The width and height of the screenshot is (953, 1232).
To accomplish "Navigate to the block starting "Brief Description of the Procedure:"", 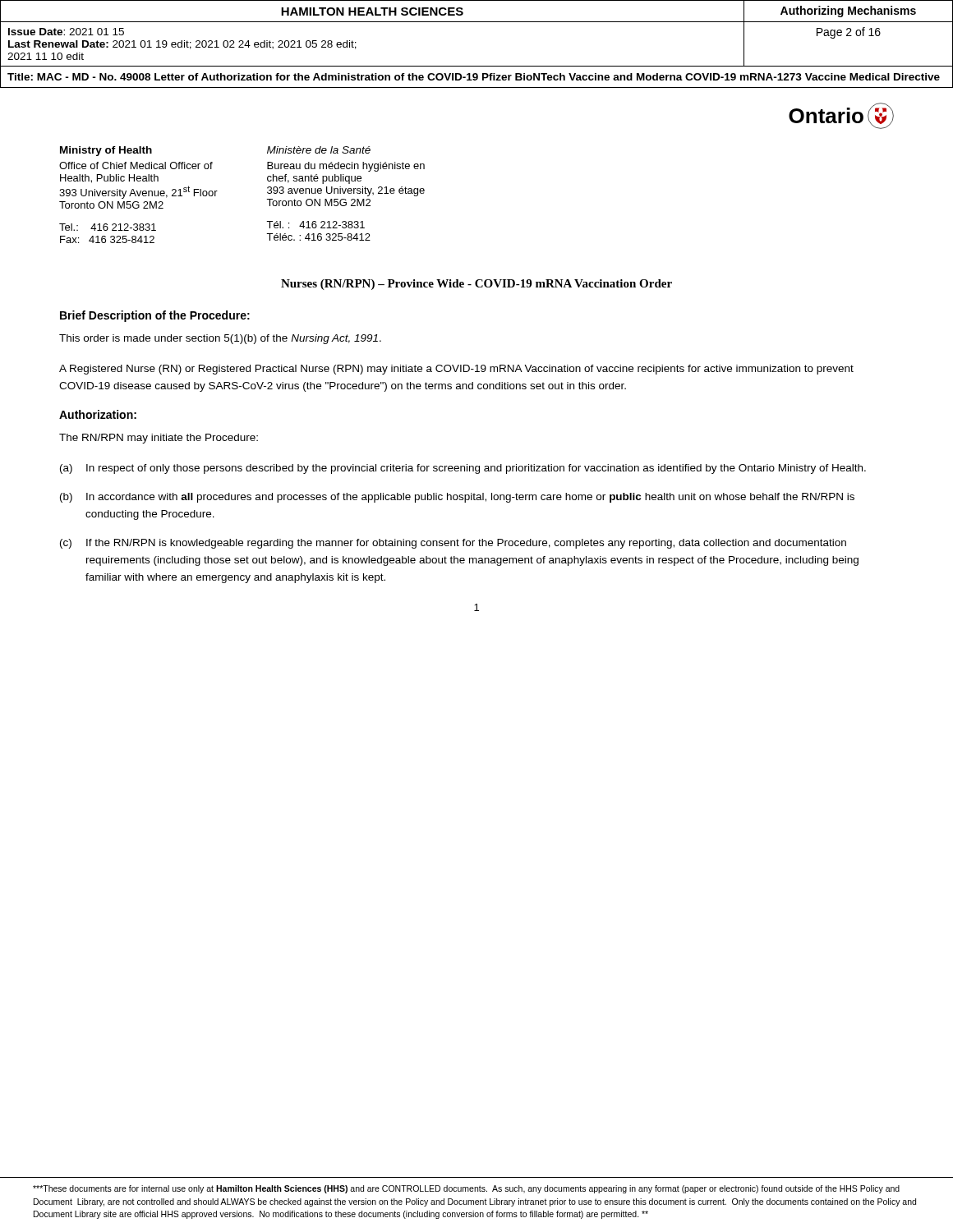I will tap(155, 316).
